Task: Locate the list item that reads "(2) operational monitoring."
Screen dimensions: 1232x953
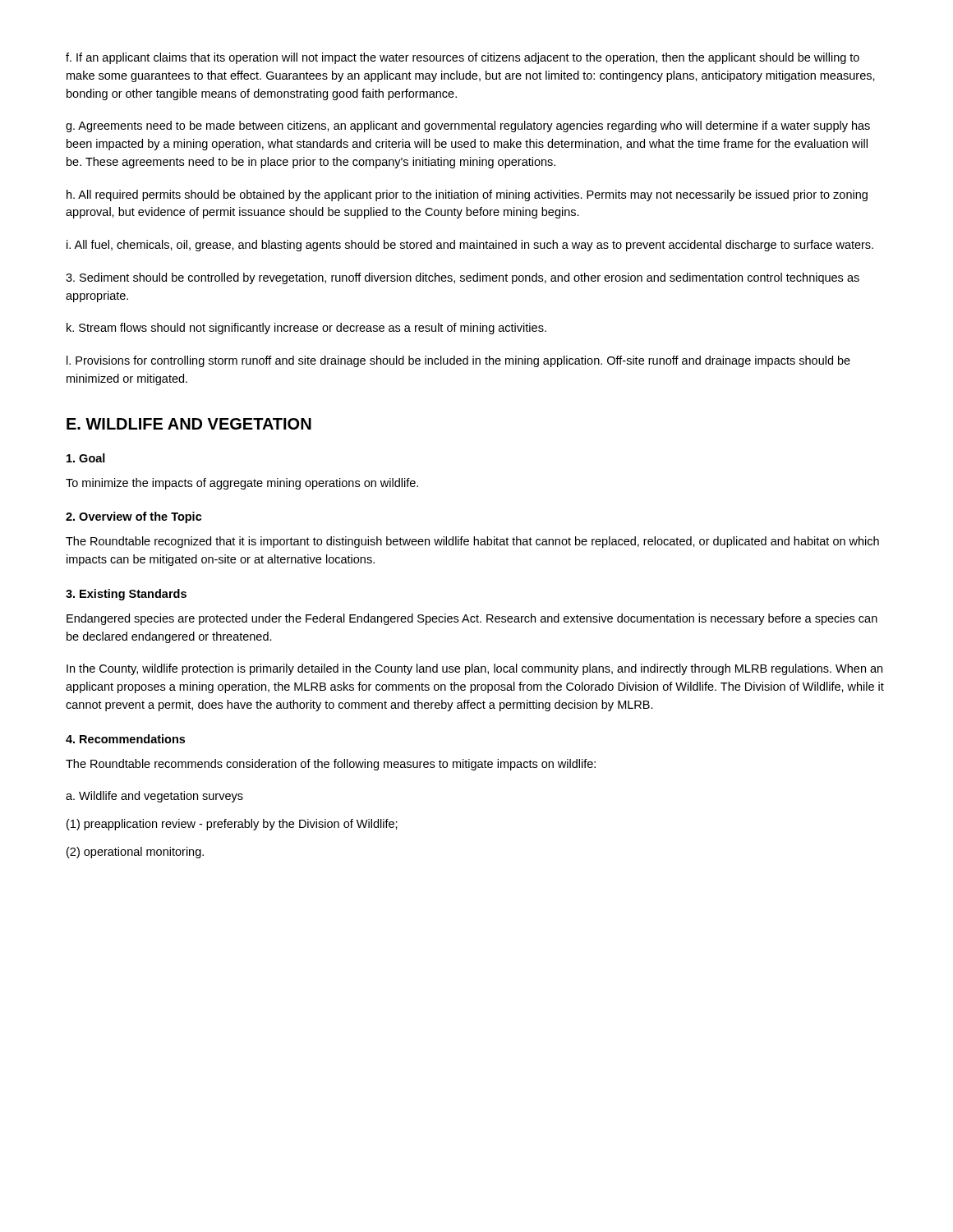Action: [x=135, y=851]
